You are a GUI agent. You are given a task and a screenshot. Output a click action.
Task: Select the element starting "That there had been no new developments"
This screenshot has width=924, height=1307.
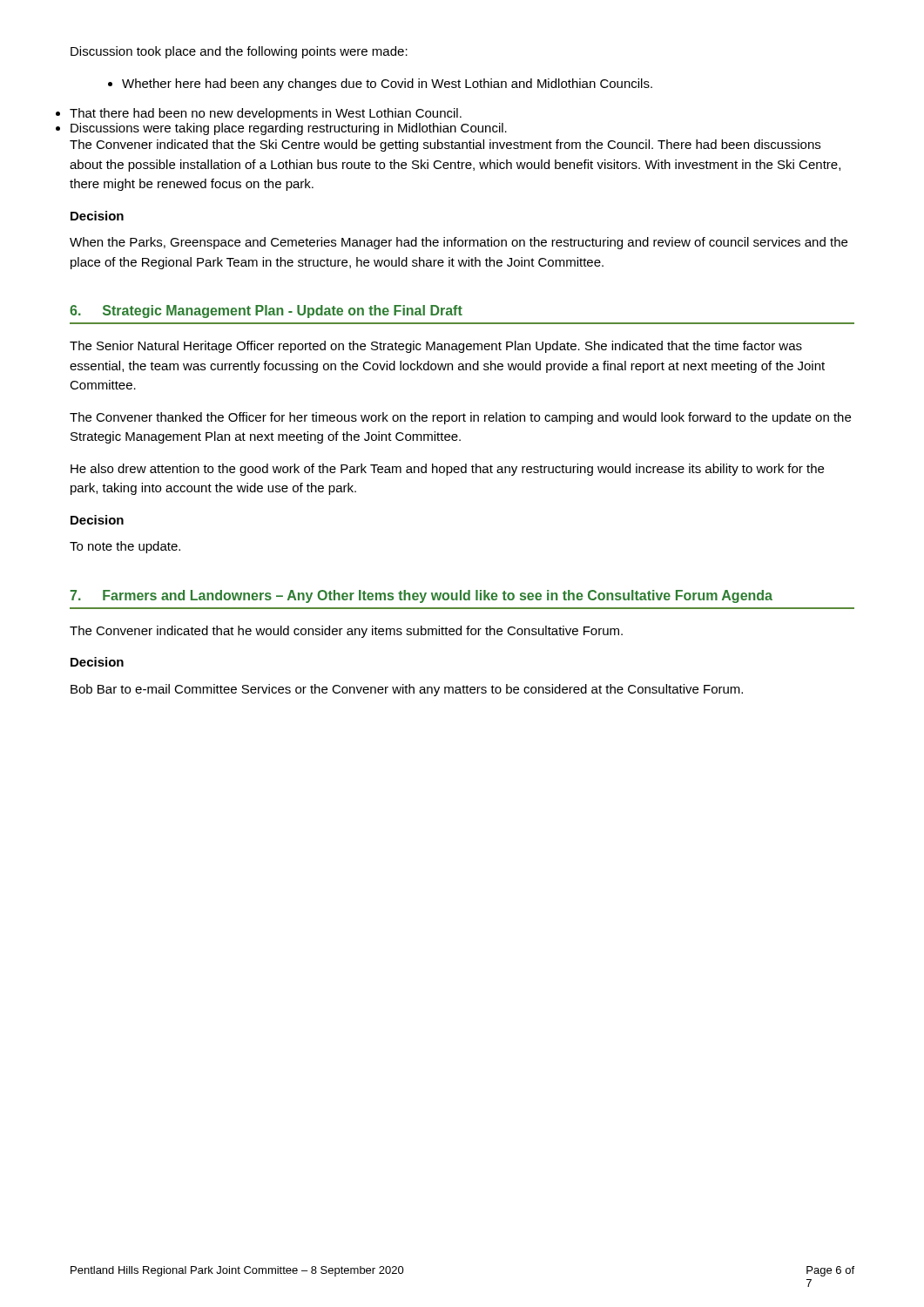click(x=462, y=113)
